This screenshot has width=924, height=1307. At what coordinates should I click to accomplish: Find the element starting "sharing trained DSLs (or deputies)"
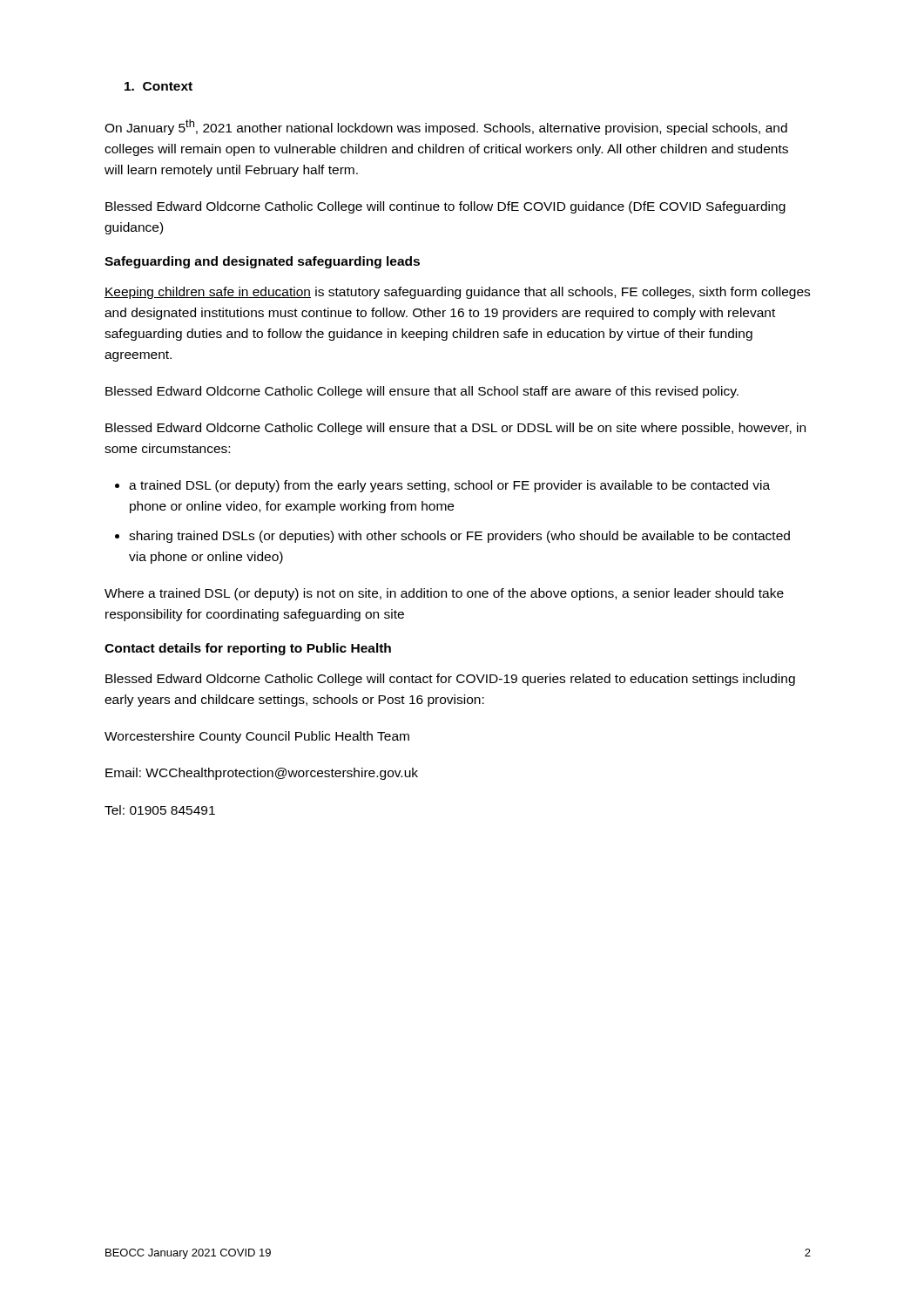click(460, 546)
